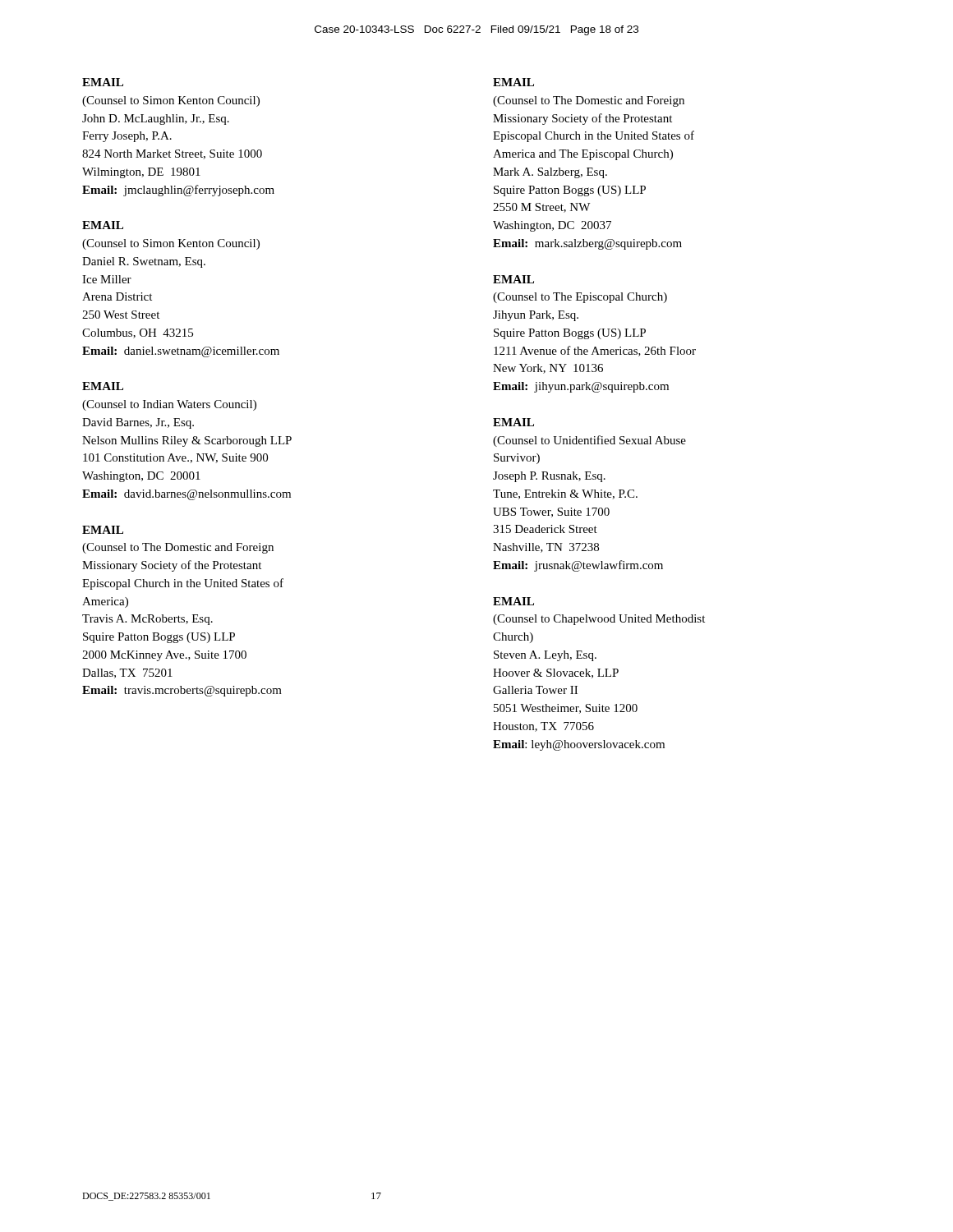Locate the block of text that opens with "EMAIL (Counsel to Indian Waters Council) David"
953x1232 pixels.
click(271, 441)
